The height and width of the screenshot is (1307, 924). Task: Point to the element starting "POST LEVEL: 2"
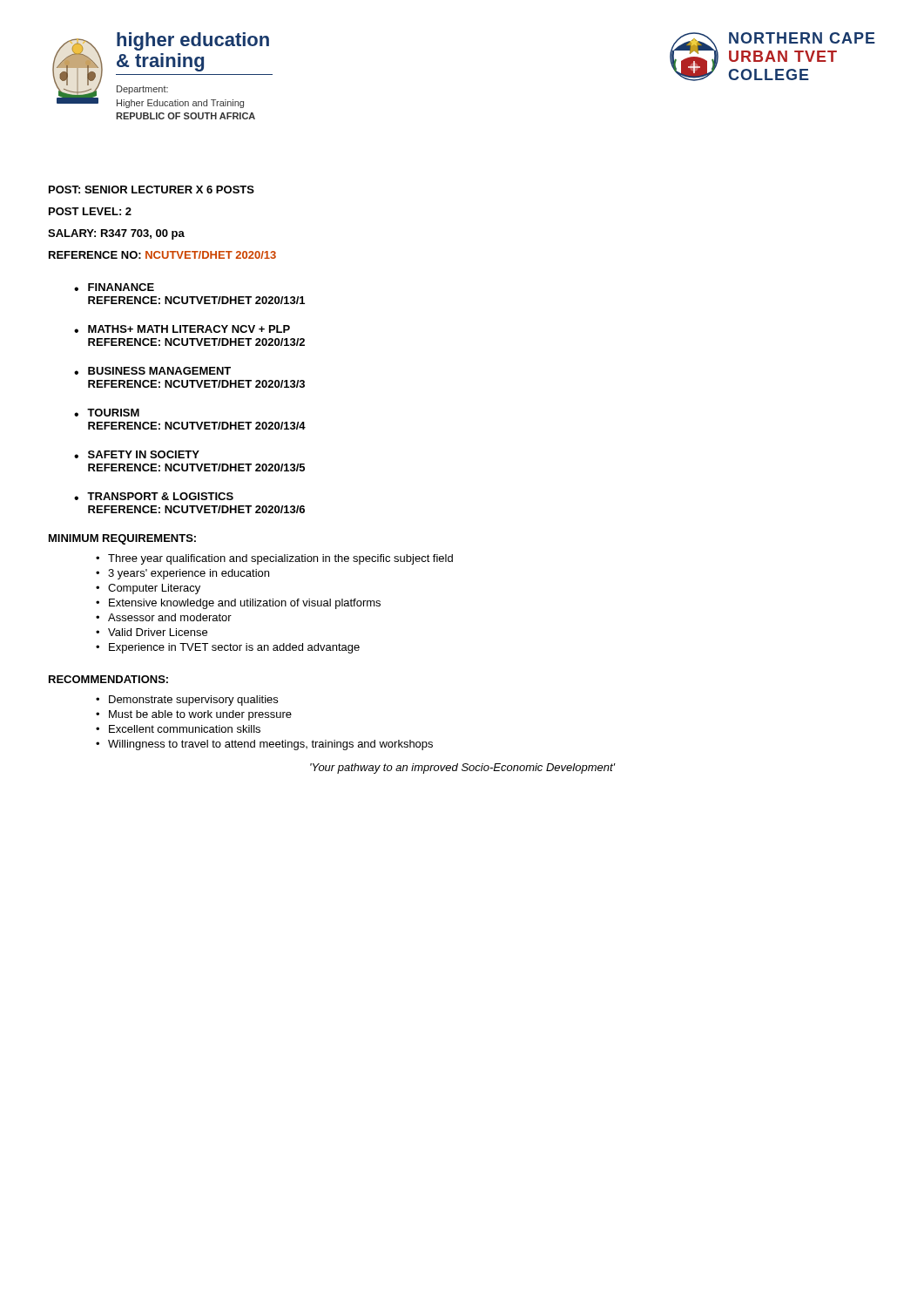90,211
